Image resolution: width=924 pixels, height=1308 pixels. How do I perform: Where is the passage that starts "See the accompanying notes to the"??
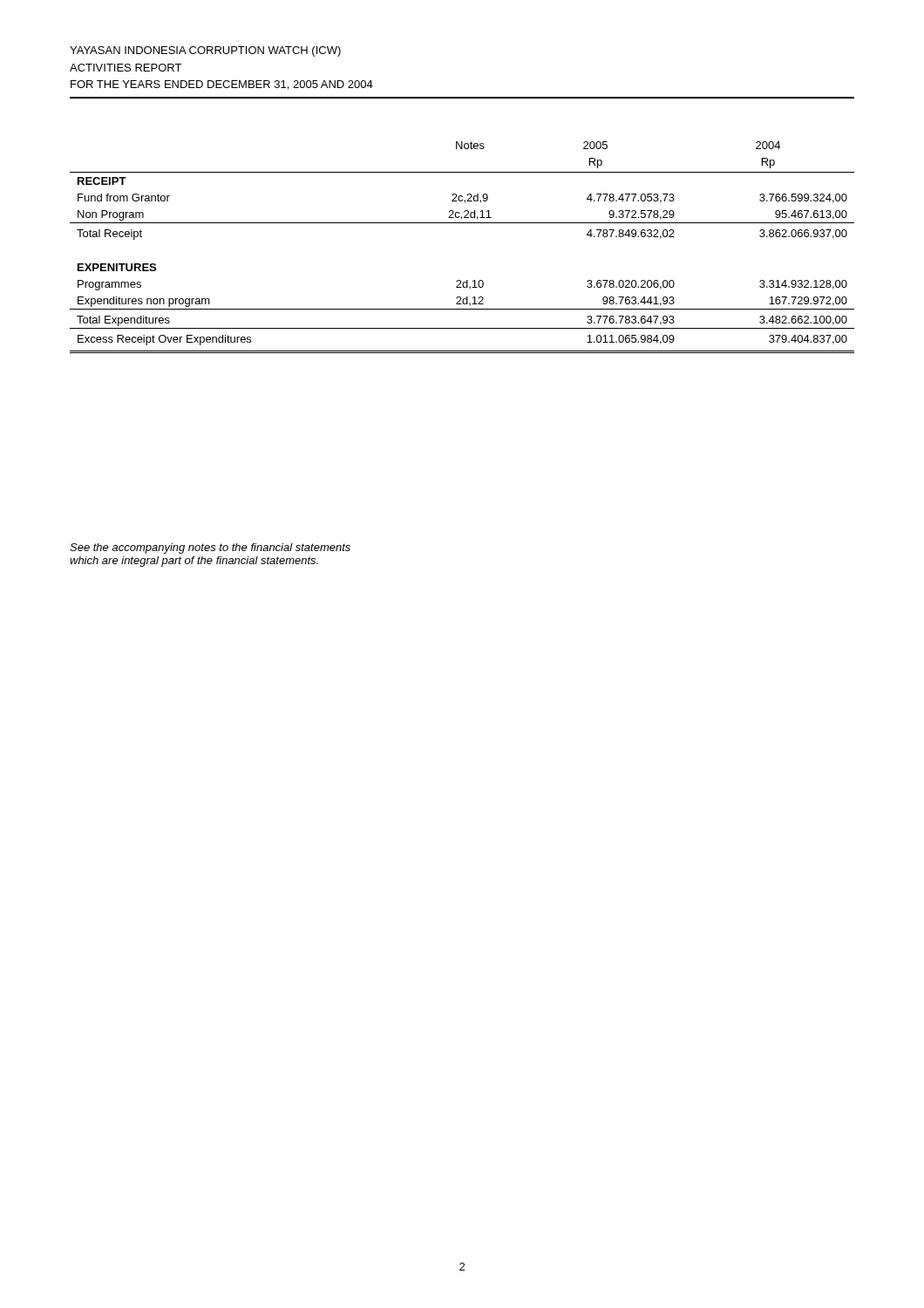pyautogui.click(x=210, y=554)
